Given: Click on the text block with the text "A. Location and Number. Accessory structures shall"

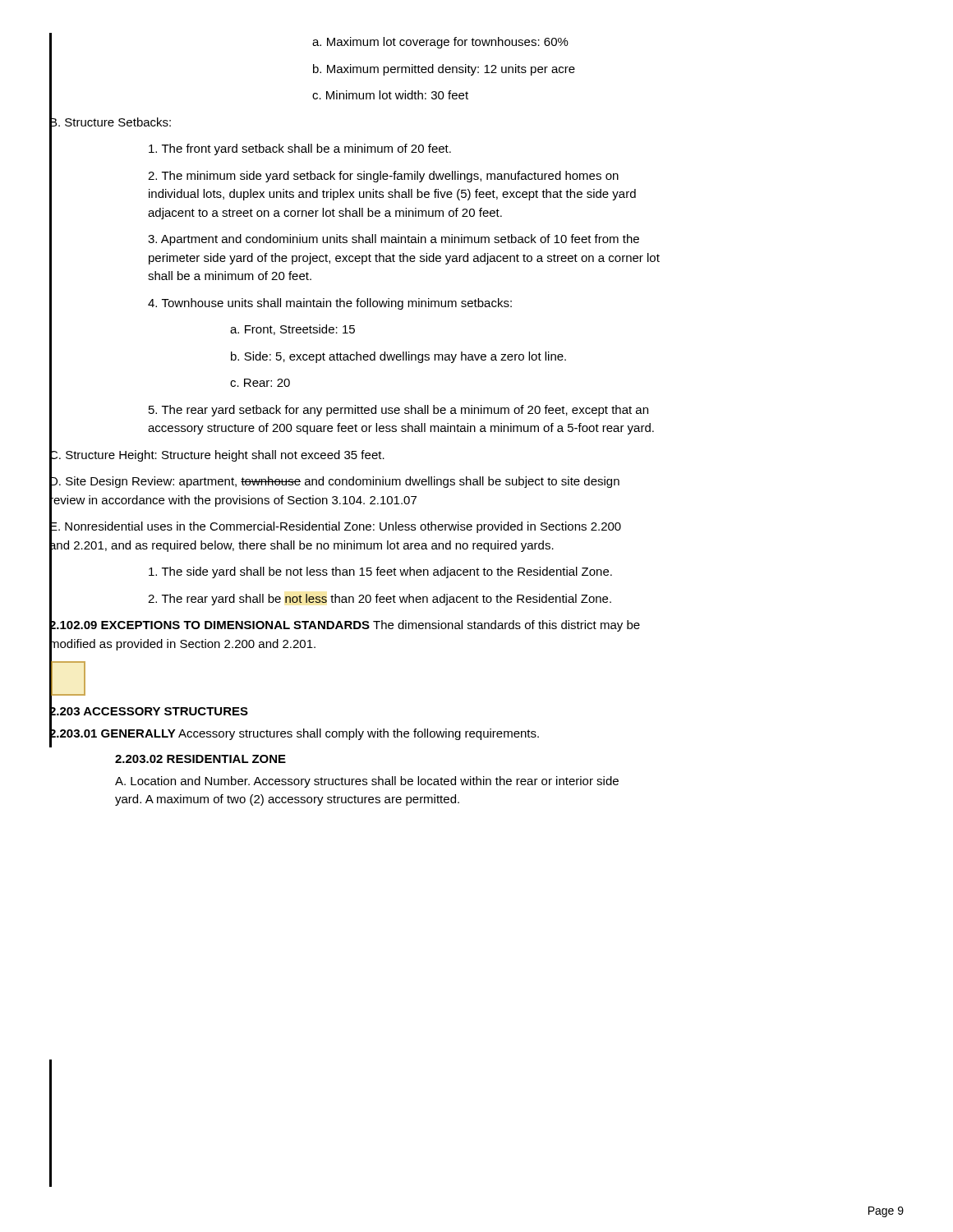Looking at the screenshot, I should pos(367,790).
